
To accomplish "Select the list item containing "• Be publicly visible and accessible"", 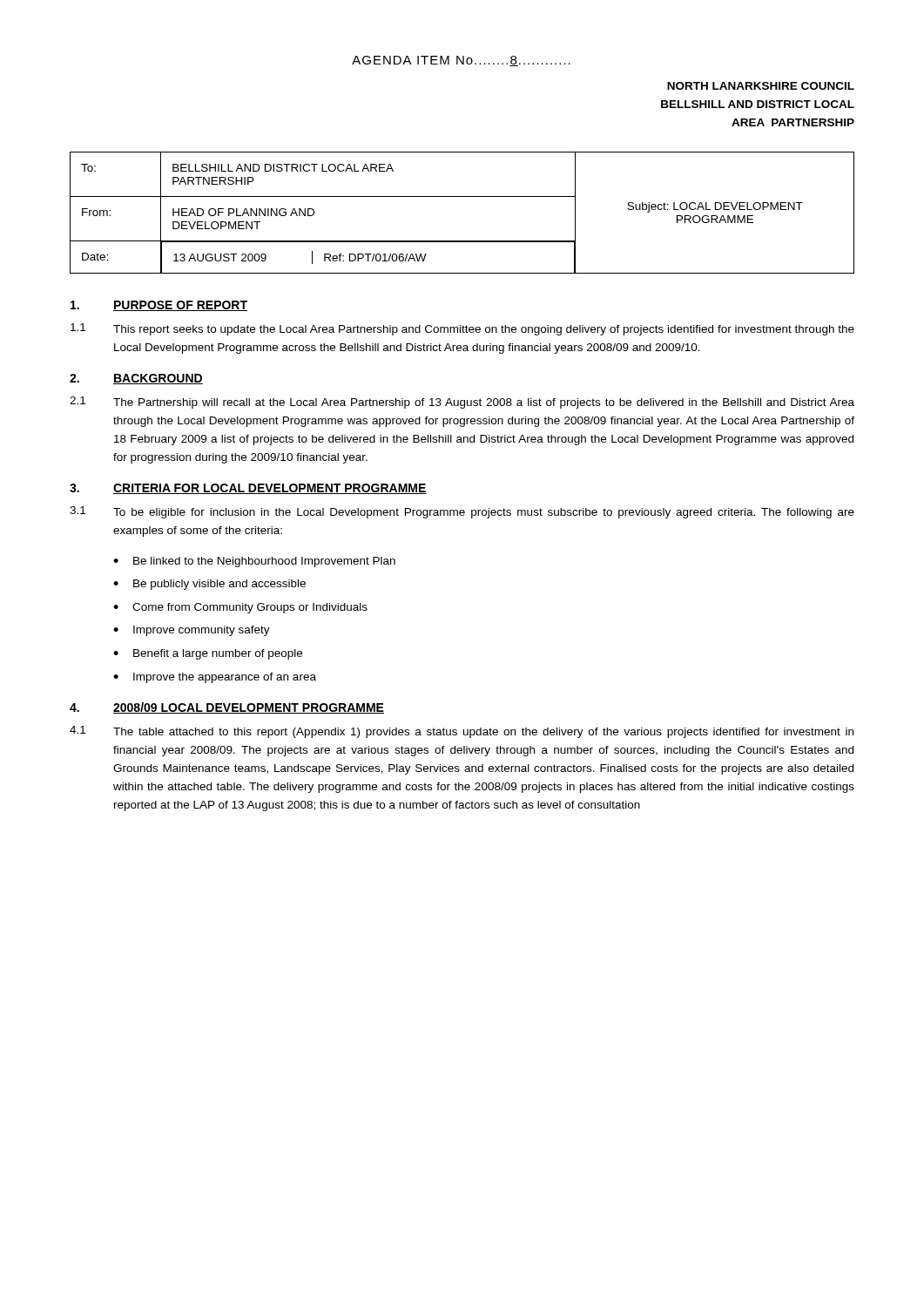I will pyautogui.click(x=209, y=585).
